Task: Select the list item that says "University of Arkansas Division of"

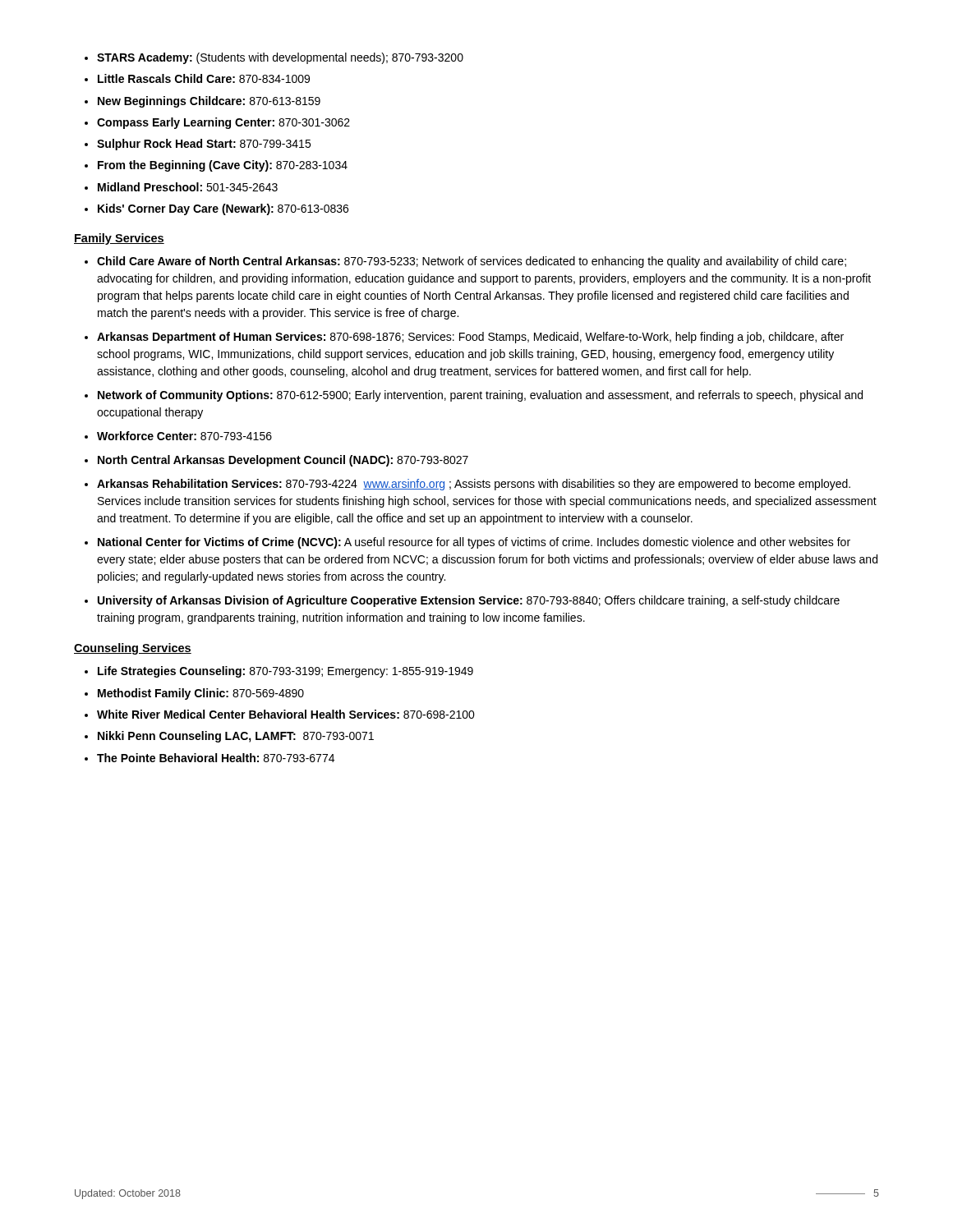Action: [x=468, y=609]
